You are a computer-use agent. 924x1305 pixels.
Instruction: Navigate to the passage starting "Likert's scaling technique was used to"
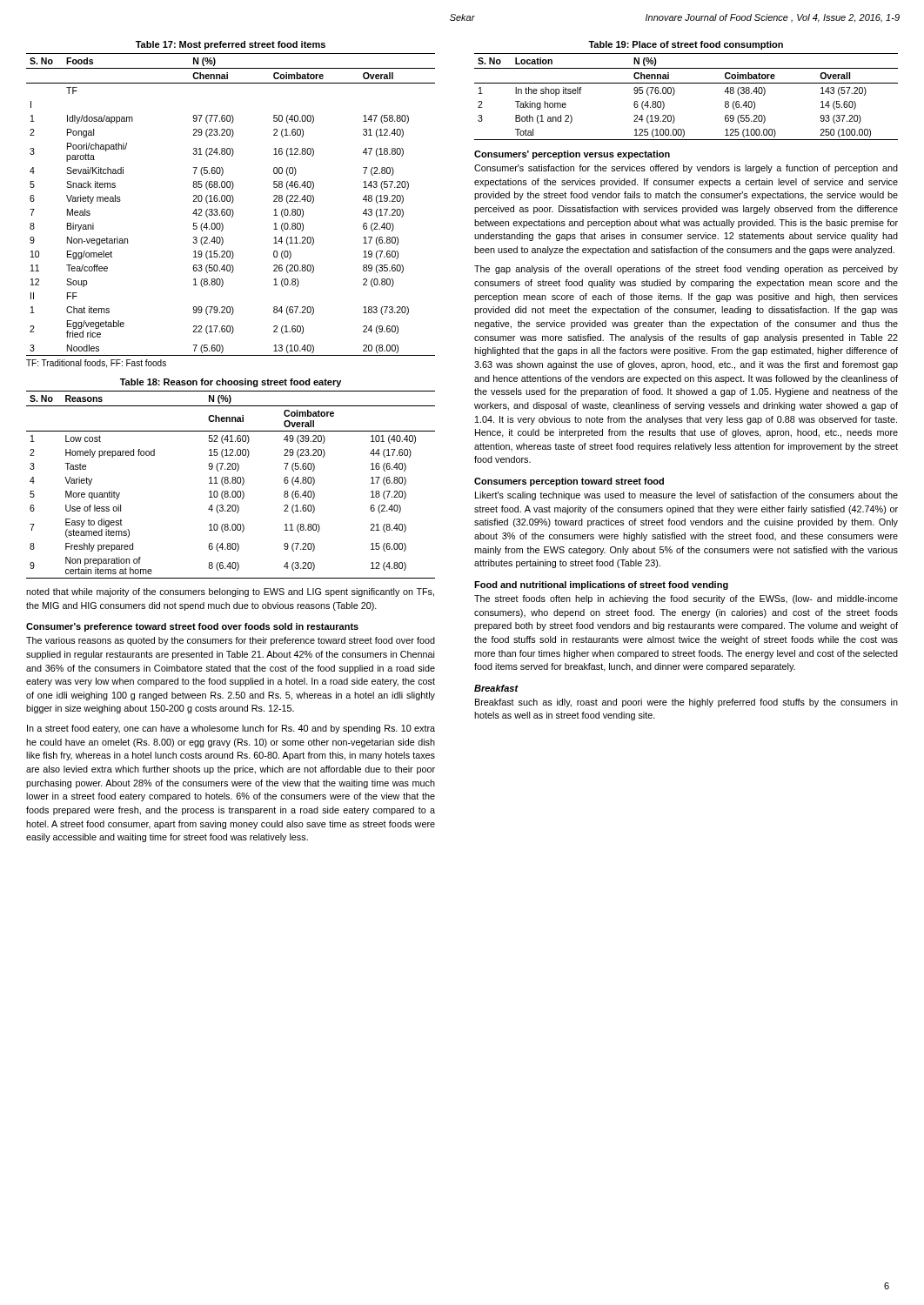pos(686,529)
